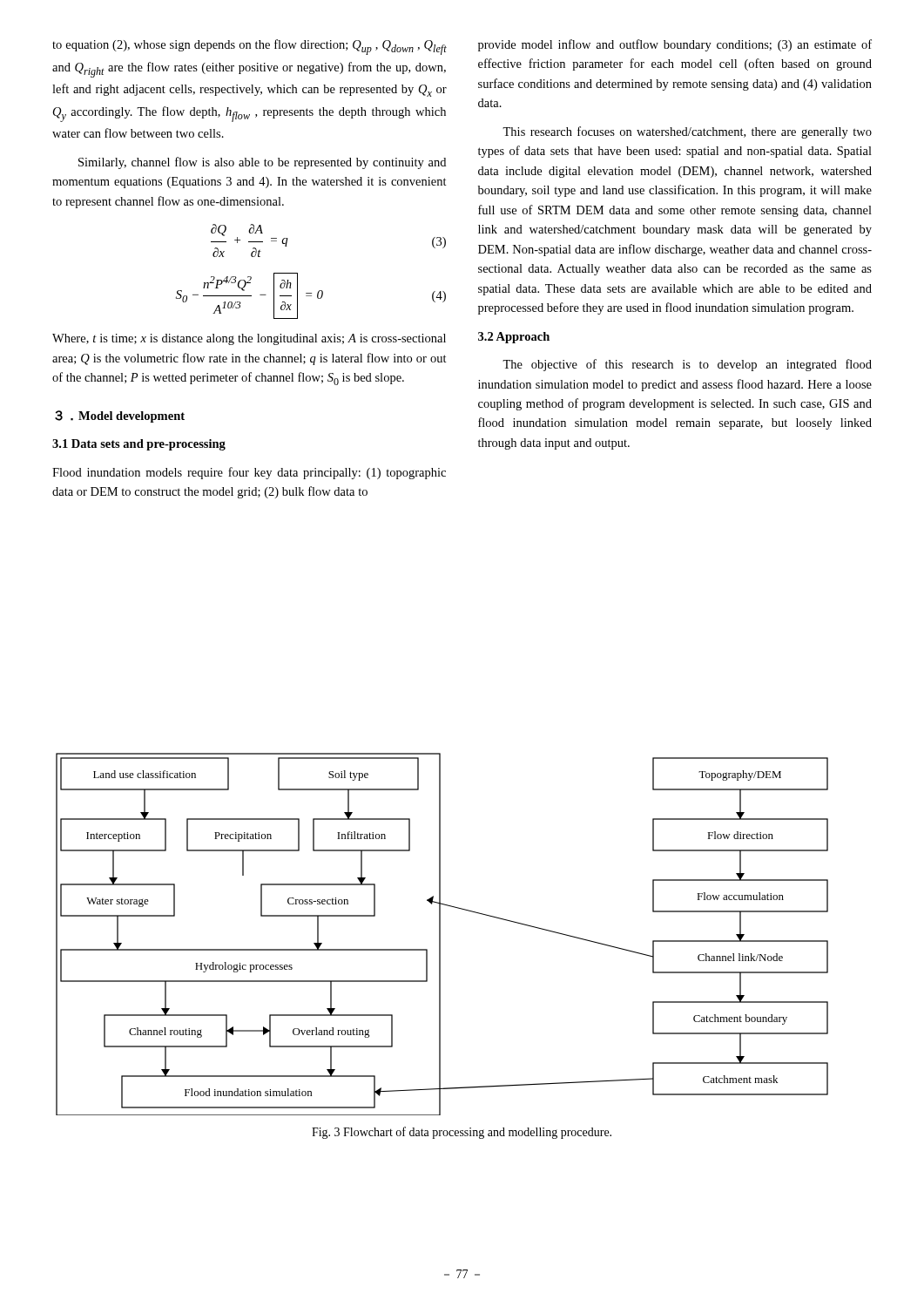Find the region starting "S0 − n2P4/3Q2"
924x1307 pixels.
click(249, 296)
